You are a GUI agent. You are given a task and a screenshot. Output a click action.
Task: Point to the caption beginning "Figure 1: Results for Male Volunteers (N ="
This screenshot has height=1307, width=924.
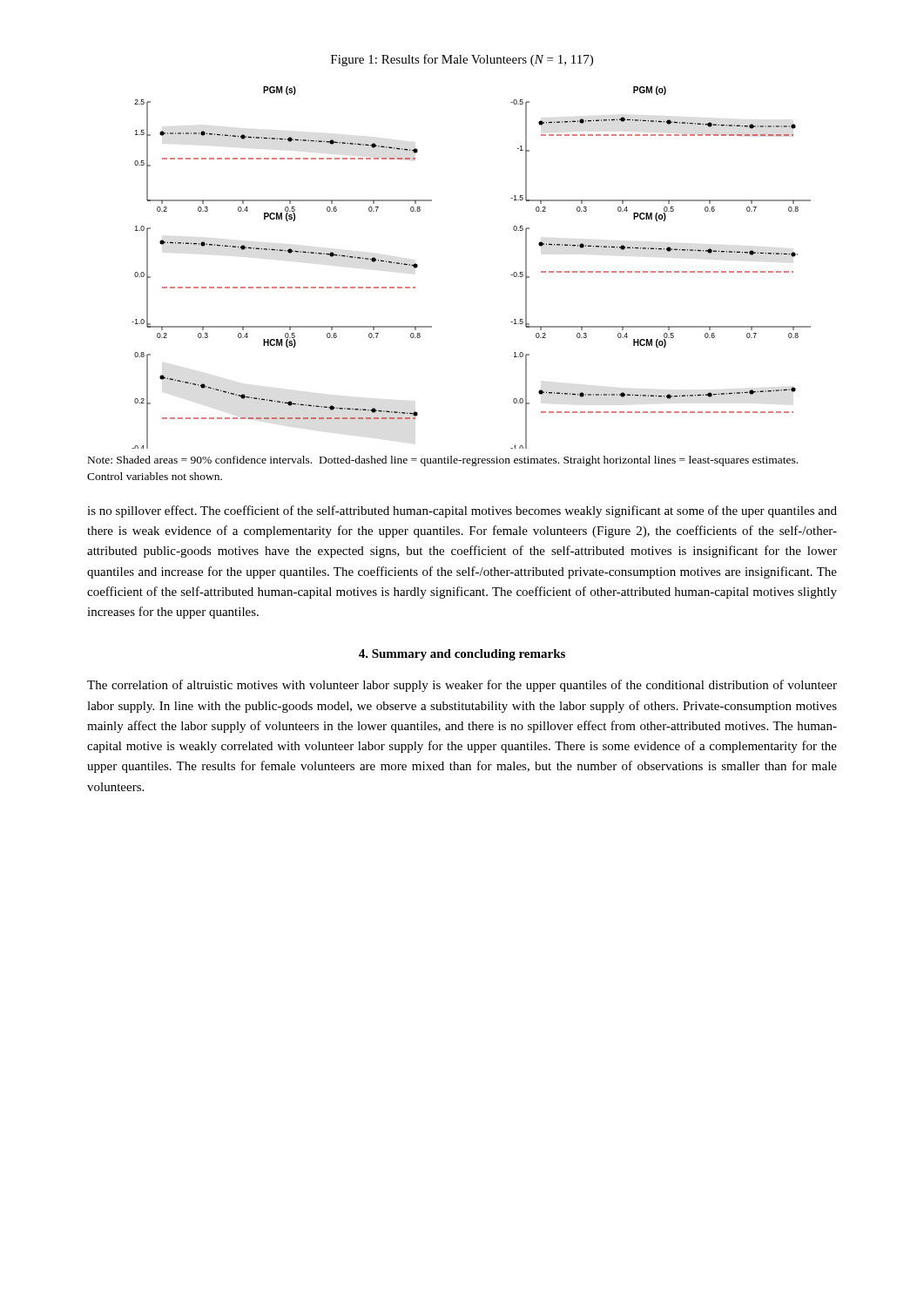pyautogui.click(x=462, y=59)
